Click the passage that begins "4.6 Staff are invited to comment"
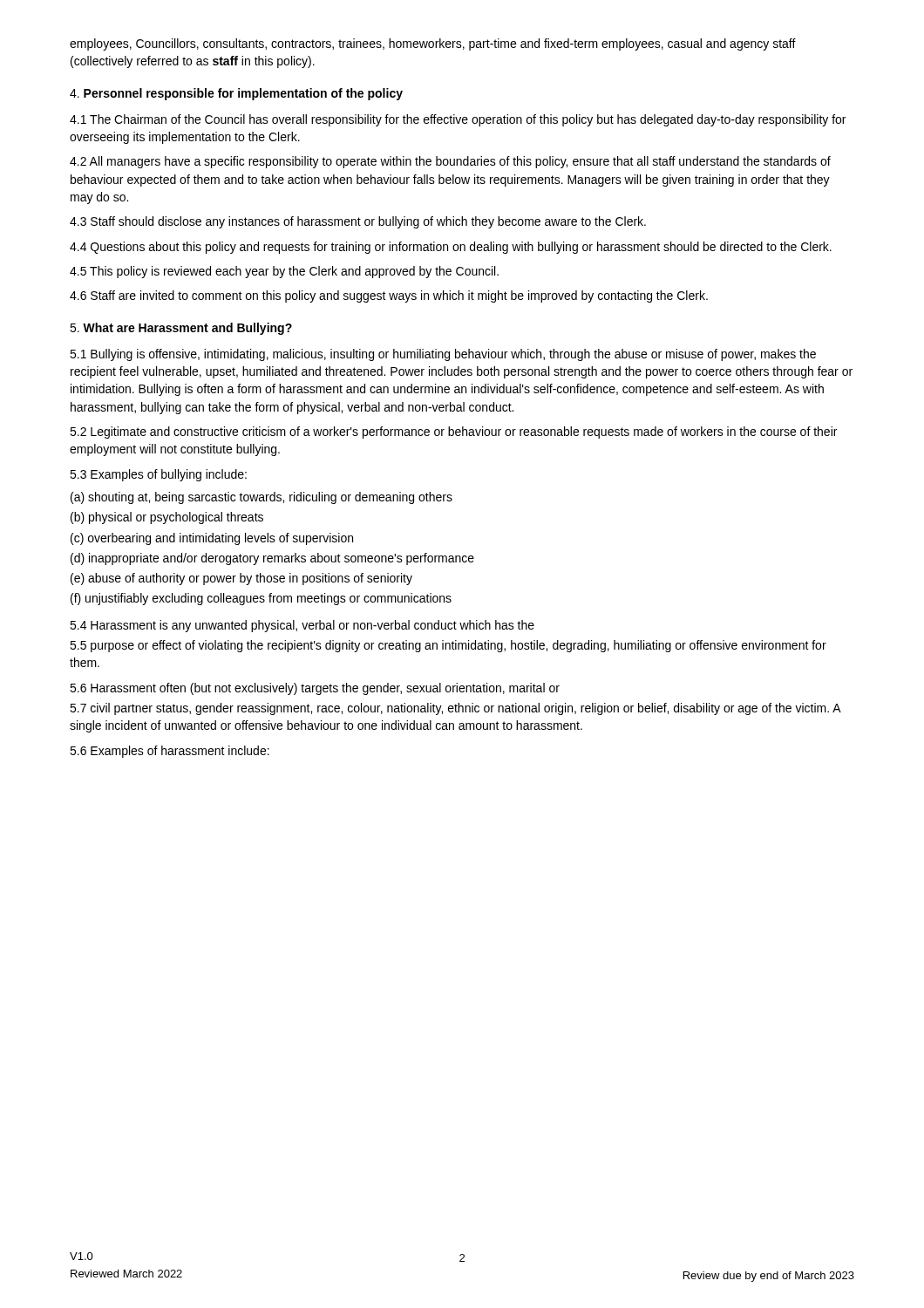 point(389,296)
